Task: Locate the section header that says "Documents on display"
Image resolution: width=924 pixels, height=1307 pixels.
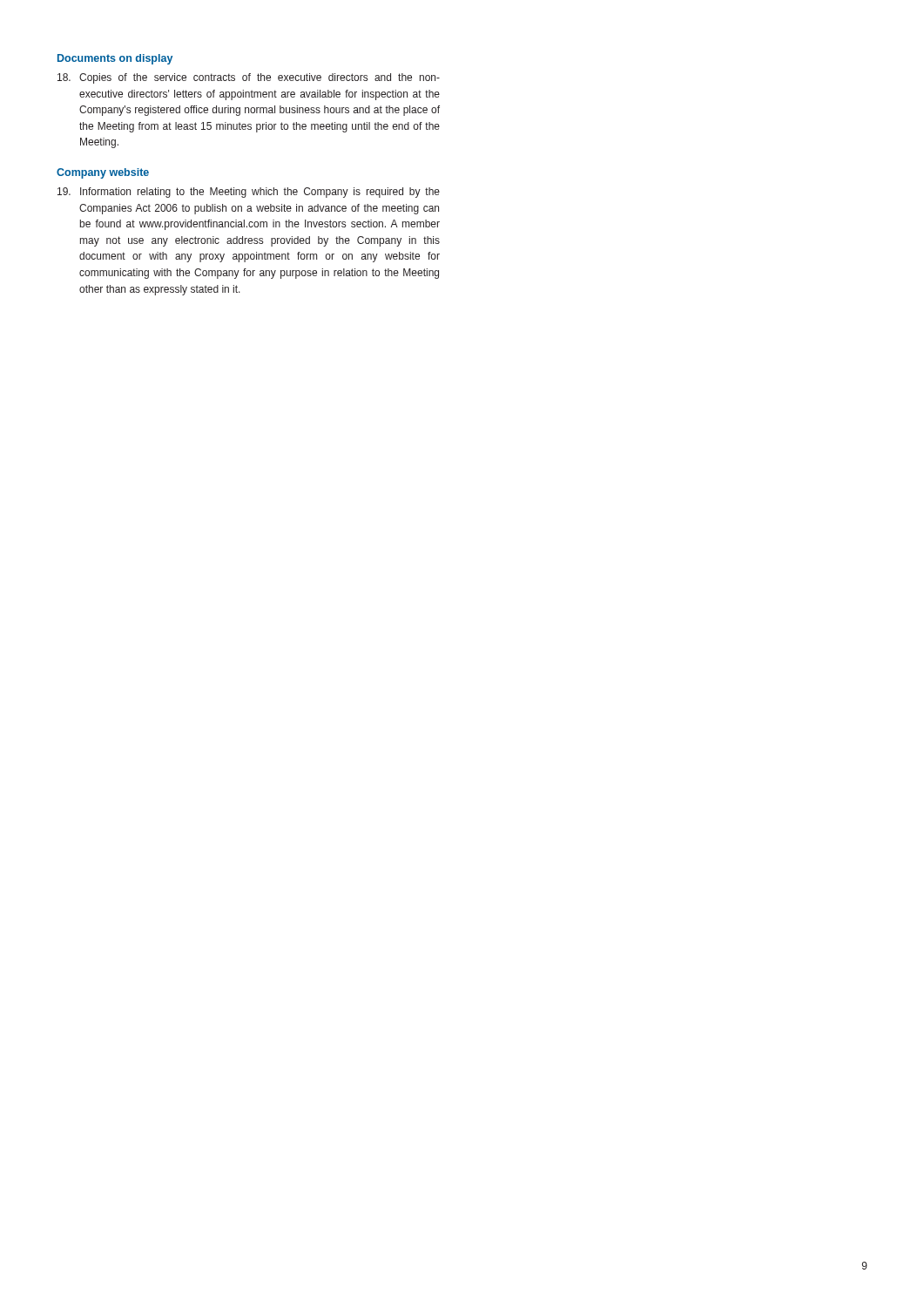Action: 115,58
